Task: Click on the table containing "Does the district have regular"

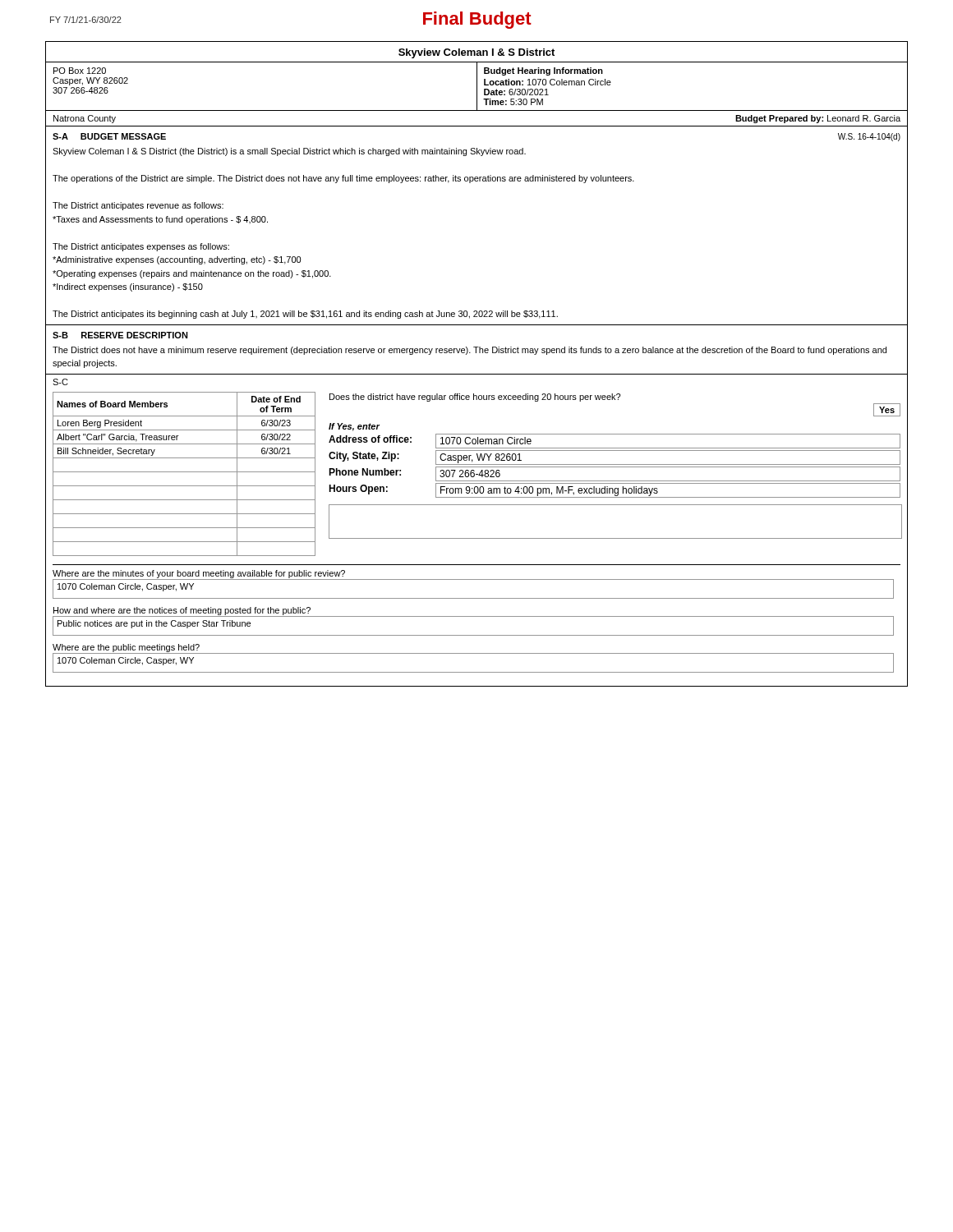Action: click(614, 474)
